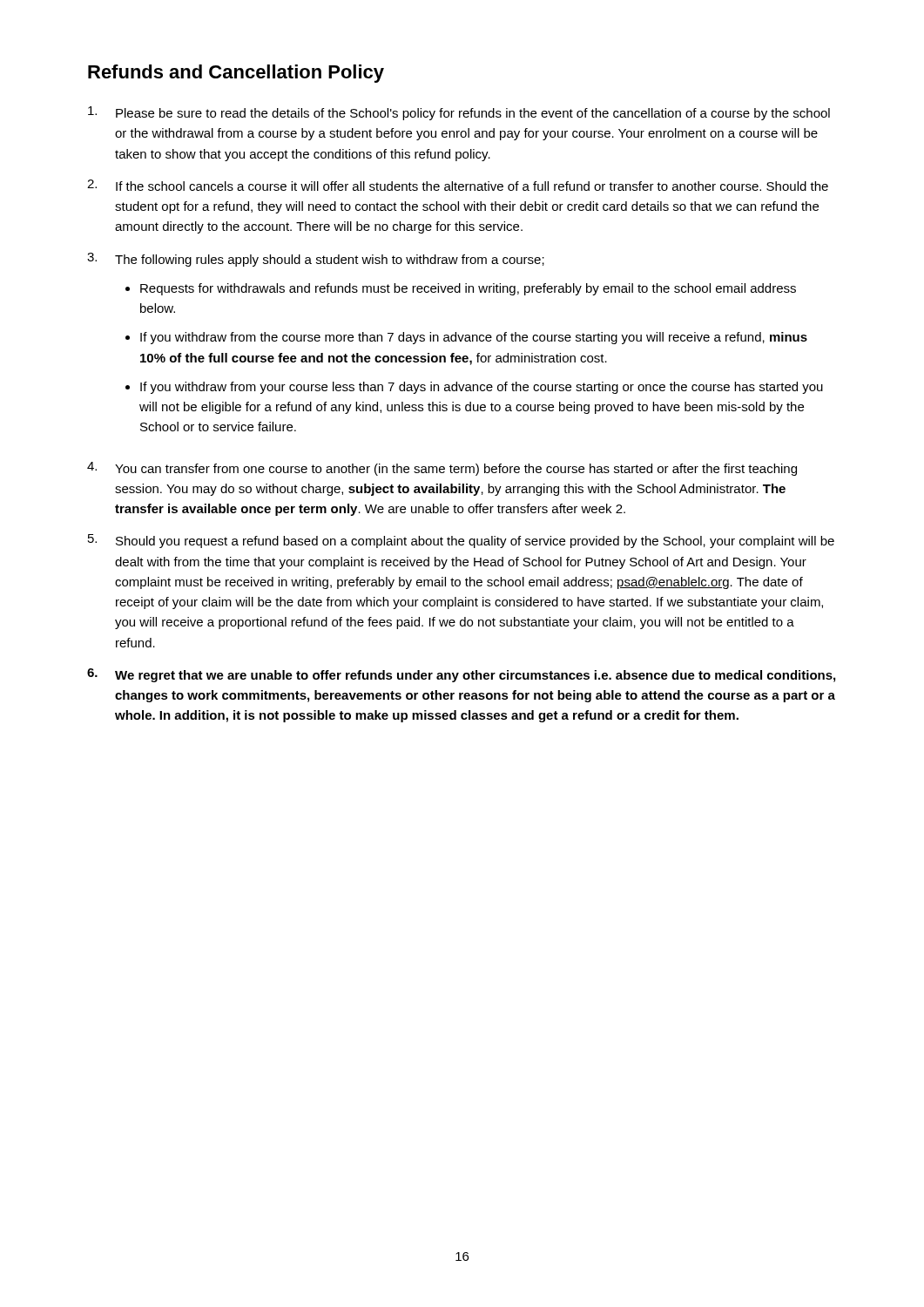Locate the text block starting "4. You can transfer"

pyautogui.click(x=462, y=488)
